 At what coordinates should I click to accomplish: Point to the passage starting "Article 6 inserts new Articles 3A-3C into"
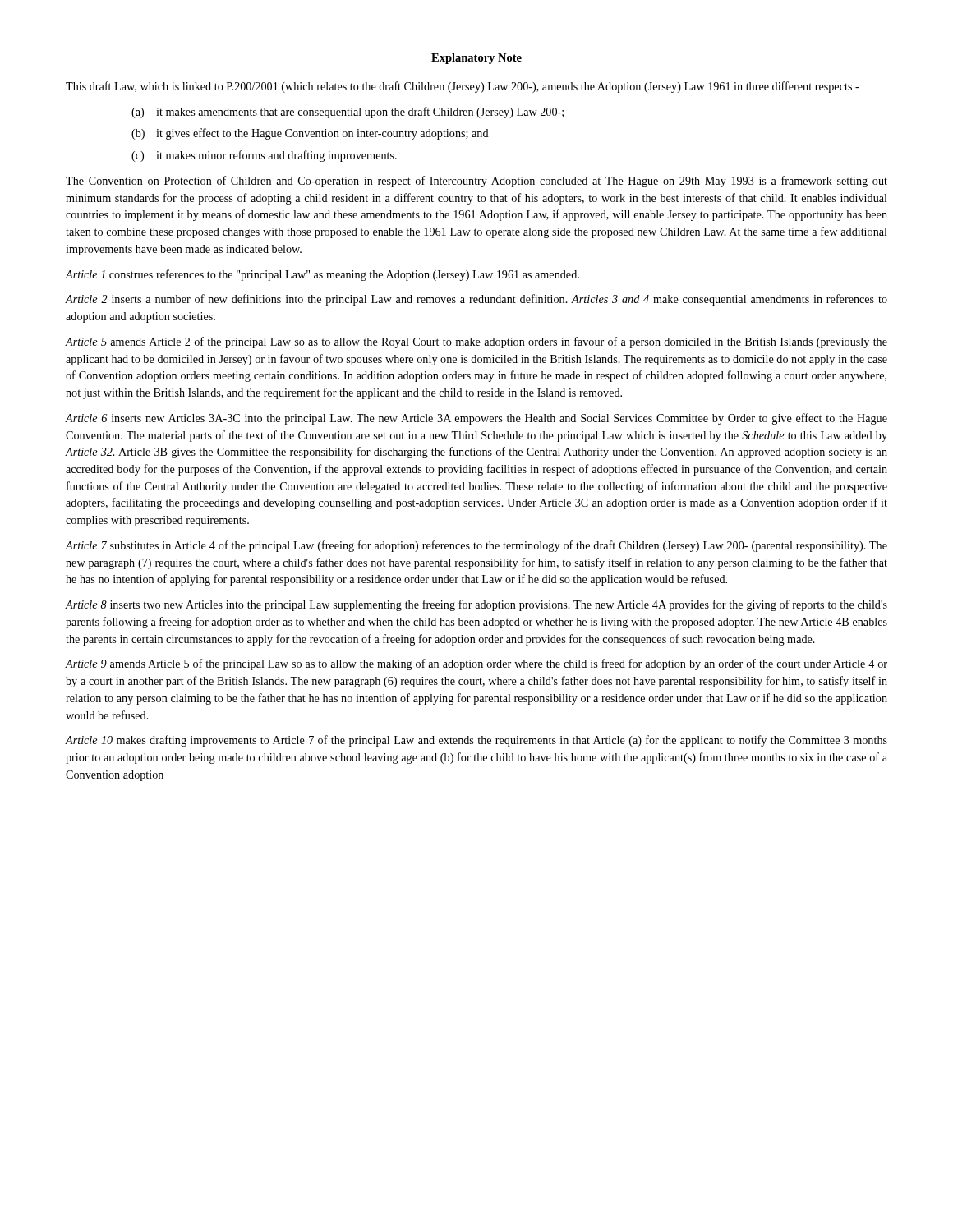click(x=476, y=469)
